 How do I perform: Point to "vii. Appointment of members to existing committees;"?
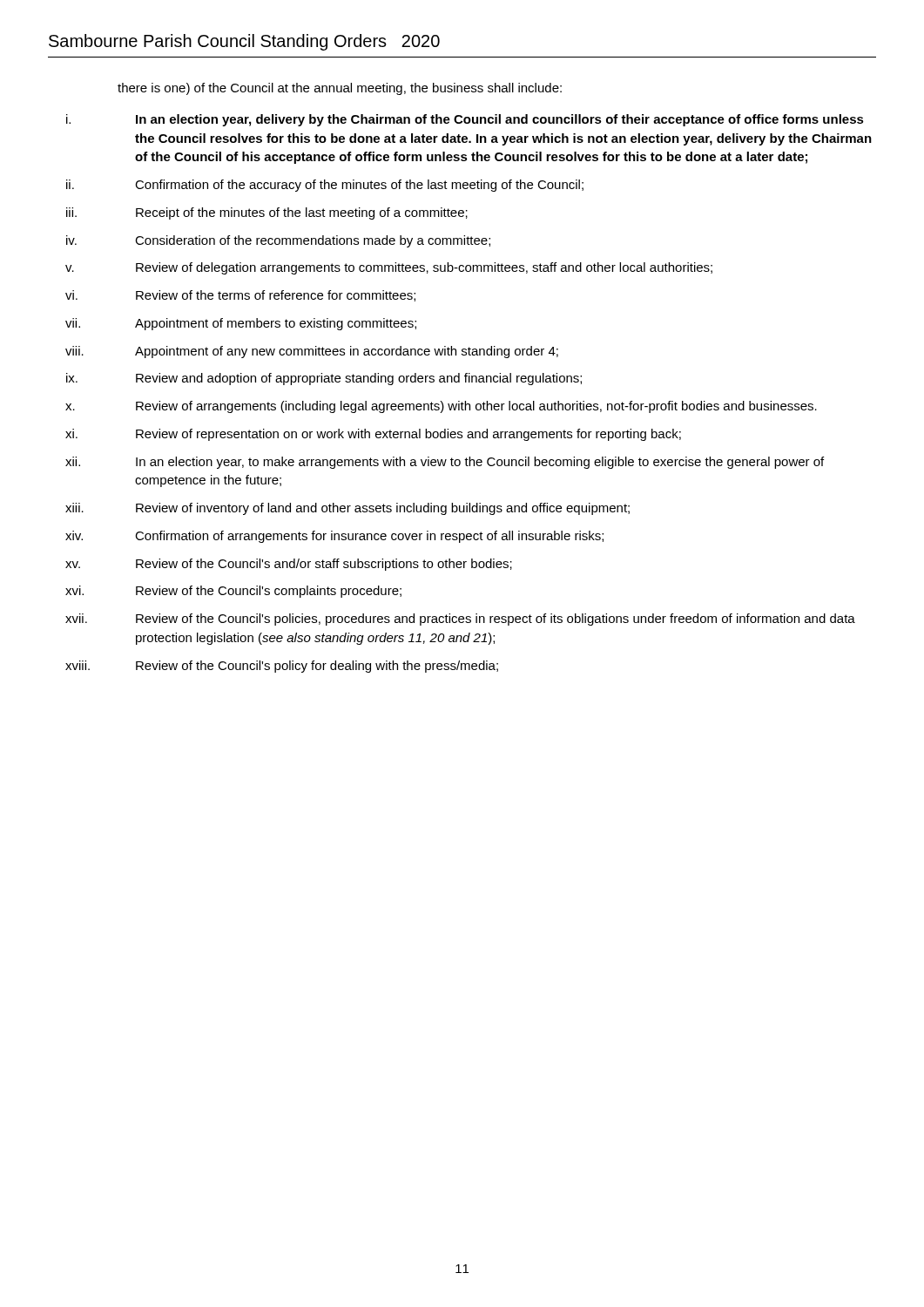[x=241, y=324]
